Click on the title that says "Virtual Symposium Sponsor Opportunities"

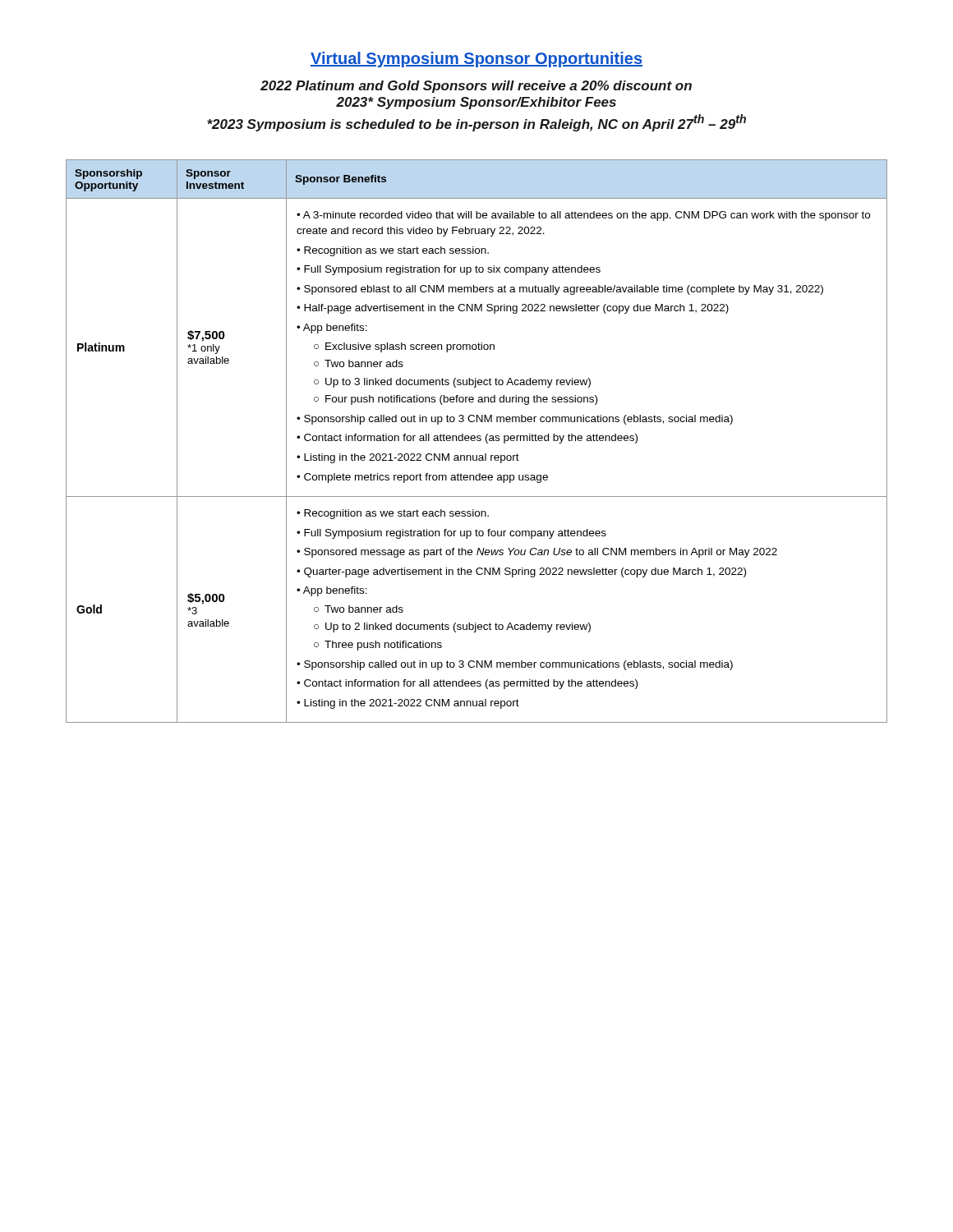click(476, 59)
